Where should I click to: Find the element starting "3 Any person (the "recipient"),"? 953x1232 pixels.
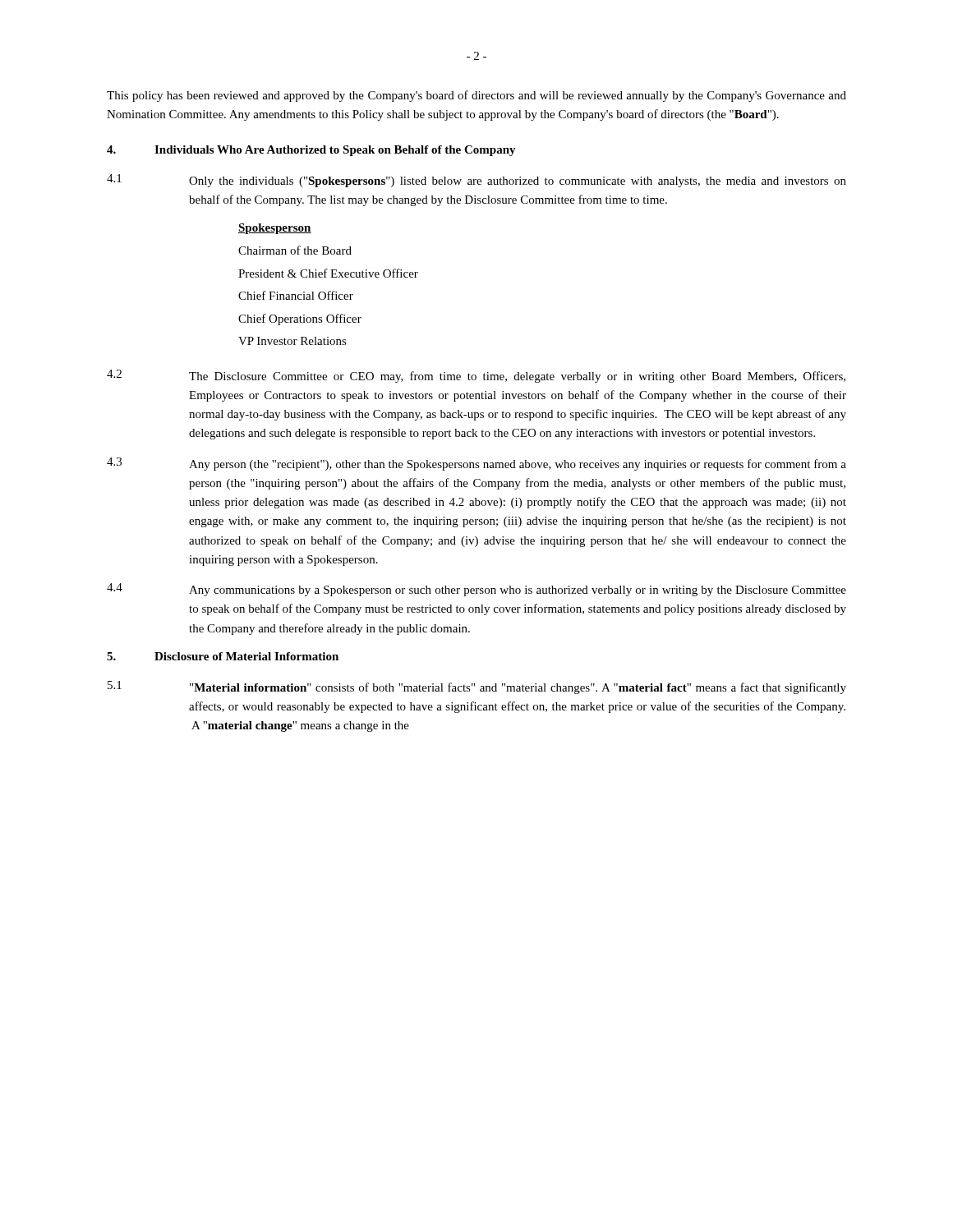[x=476, y=512]
